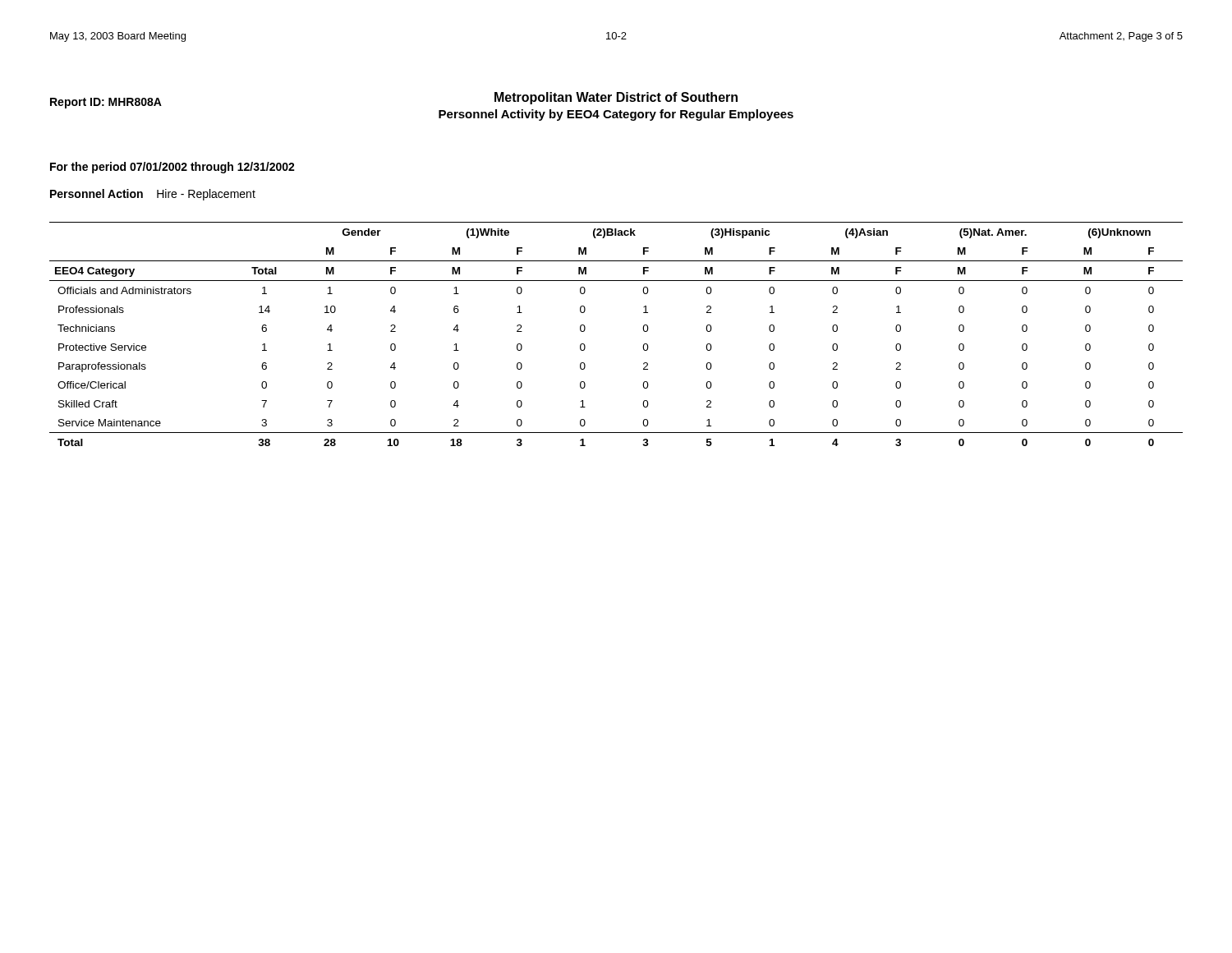Click on the text block containing "For the period 07/01/2002"
The height and width of the screenshot is (953, 1232).
coord(172,167)
